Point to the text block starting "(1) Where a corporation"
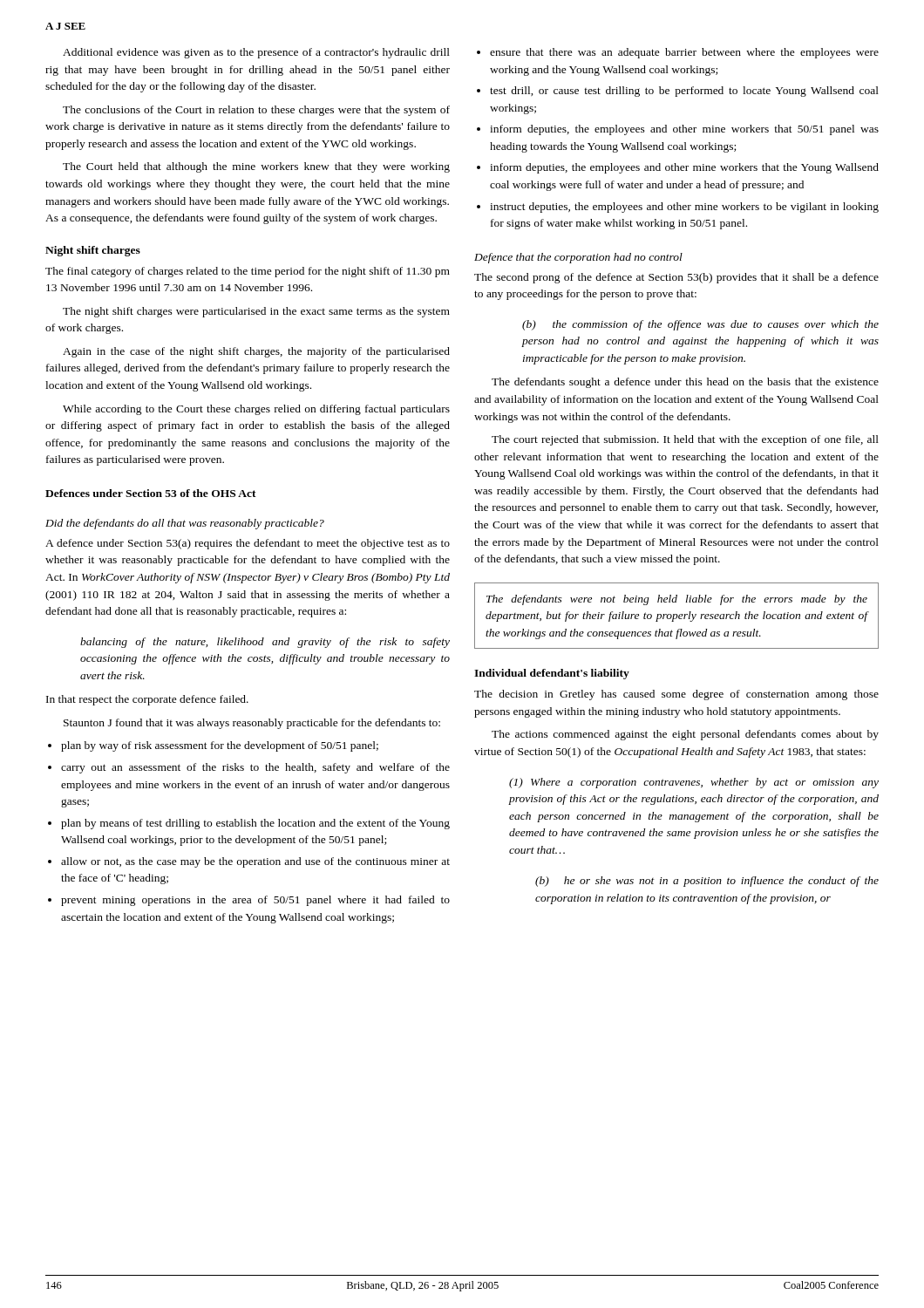The width and height of the screenshot is (924, 1308). (x=694, y=815)
